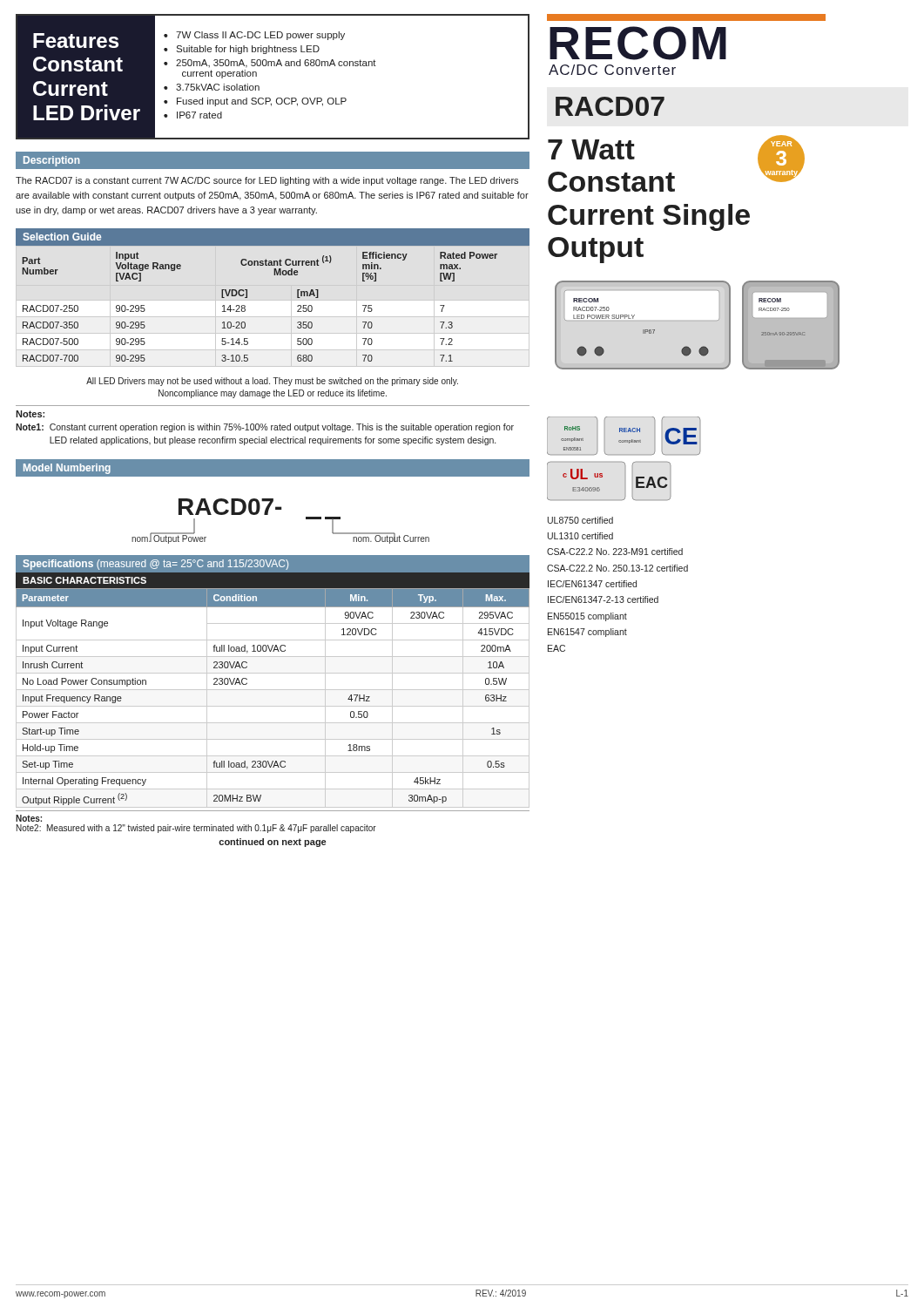Screen dimensions: 1307x924
Task: Locate the passage starting "• 3.75kVAC isolation"
Action: [212, 87]
